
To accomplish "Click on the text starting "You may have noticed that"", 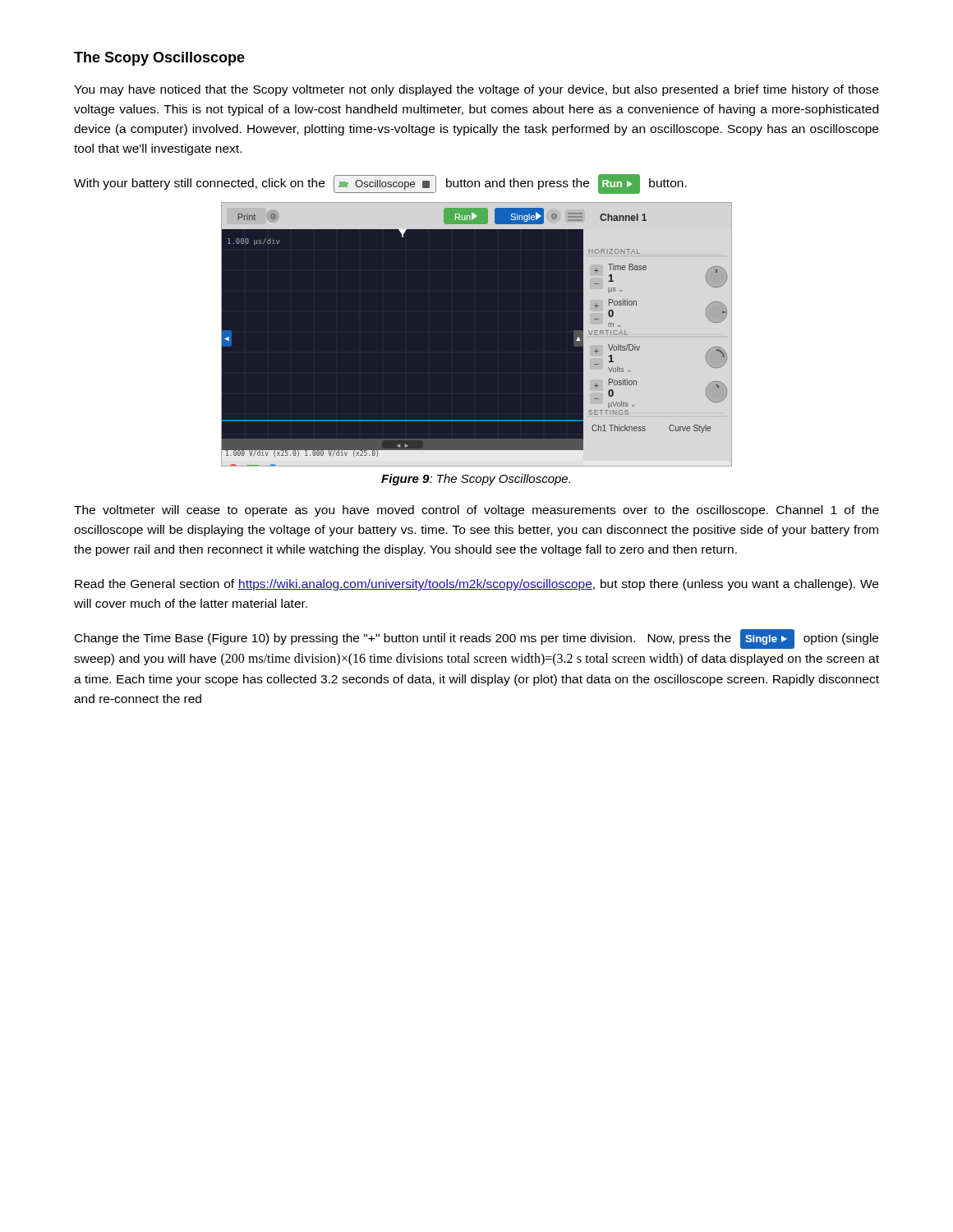I will point(476,119).
